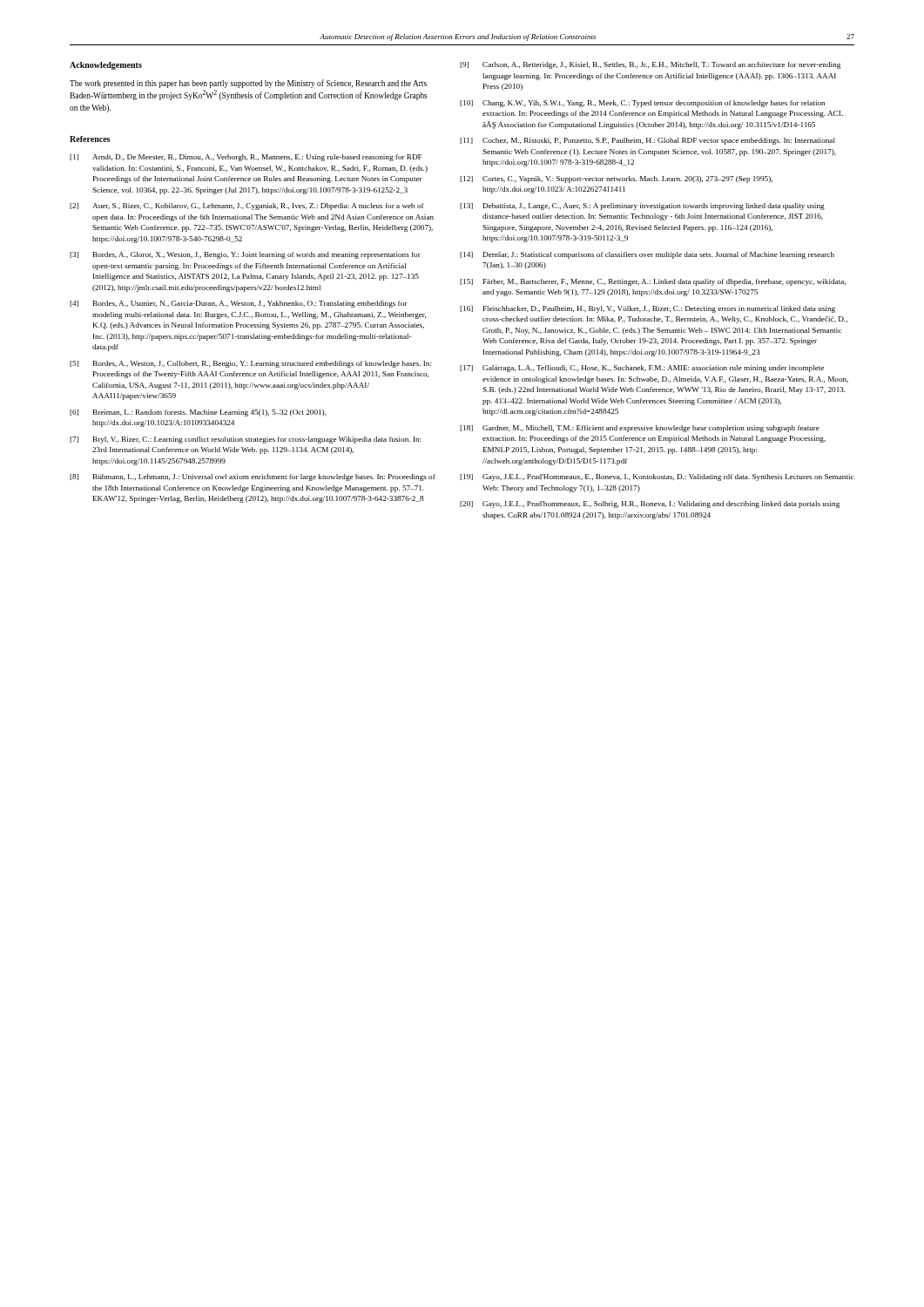The height and width of the screenshot is (1307, 924).
Task: Point to the text block starting "[11] Cochez, M., Ristoski,"
Action: tap(657, 151)
